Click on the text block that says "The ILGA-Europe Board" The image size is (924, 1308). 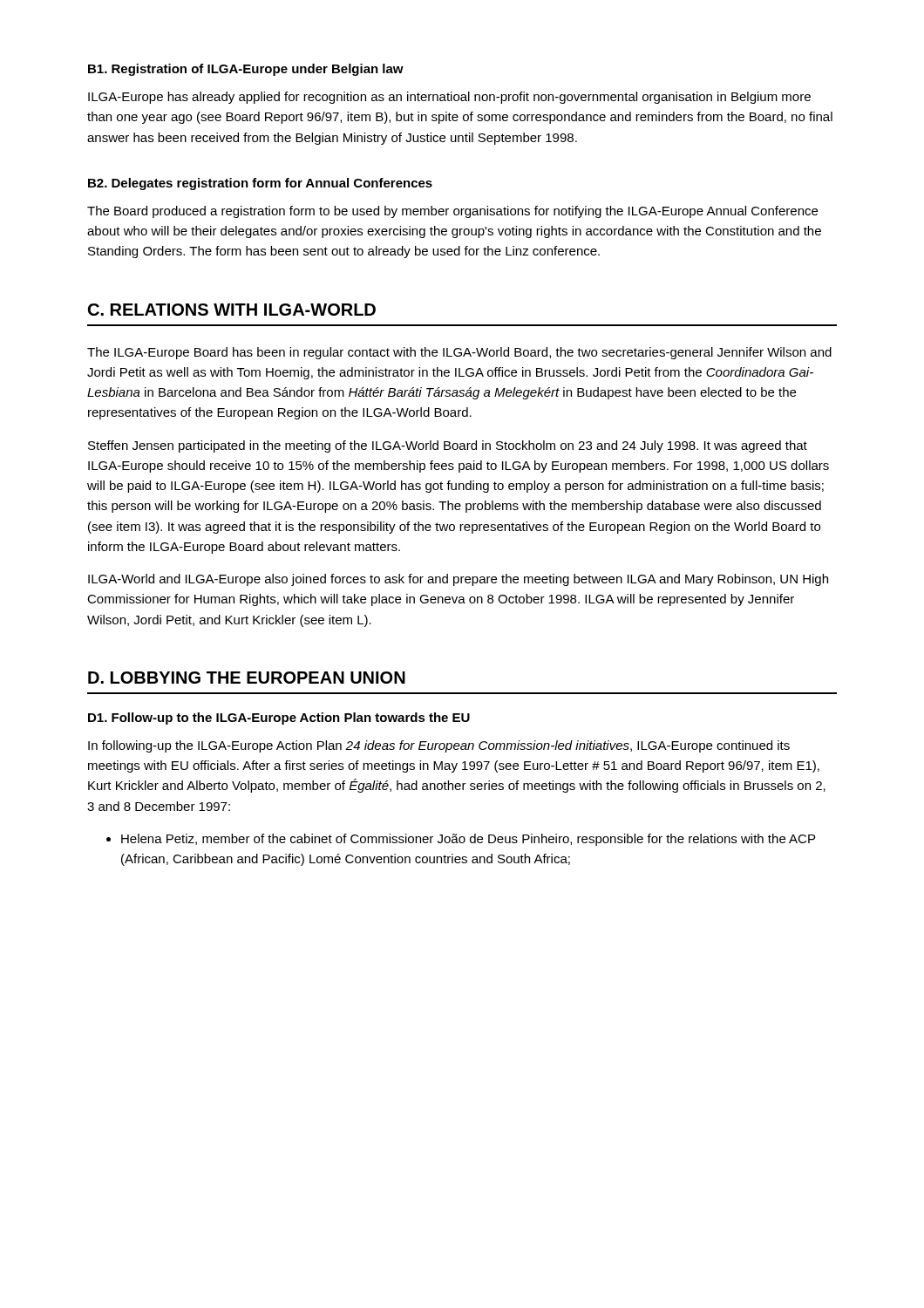460,382
